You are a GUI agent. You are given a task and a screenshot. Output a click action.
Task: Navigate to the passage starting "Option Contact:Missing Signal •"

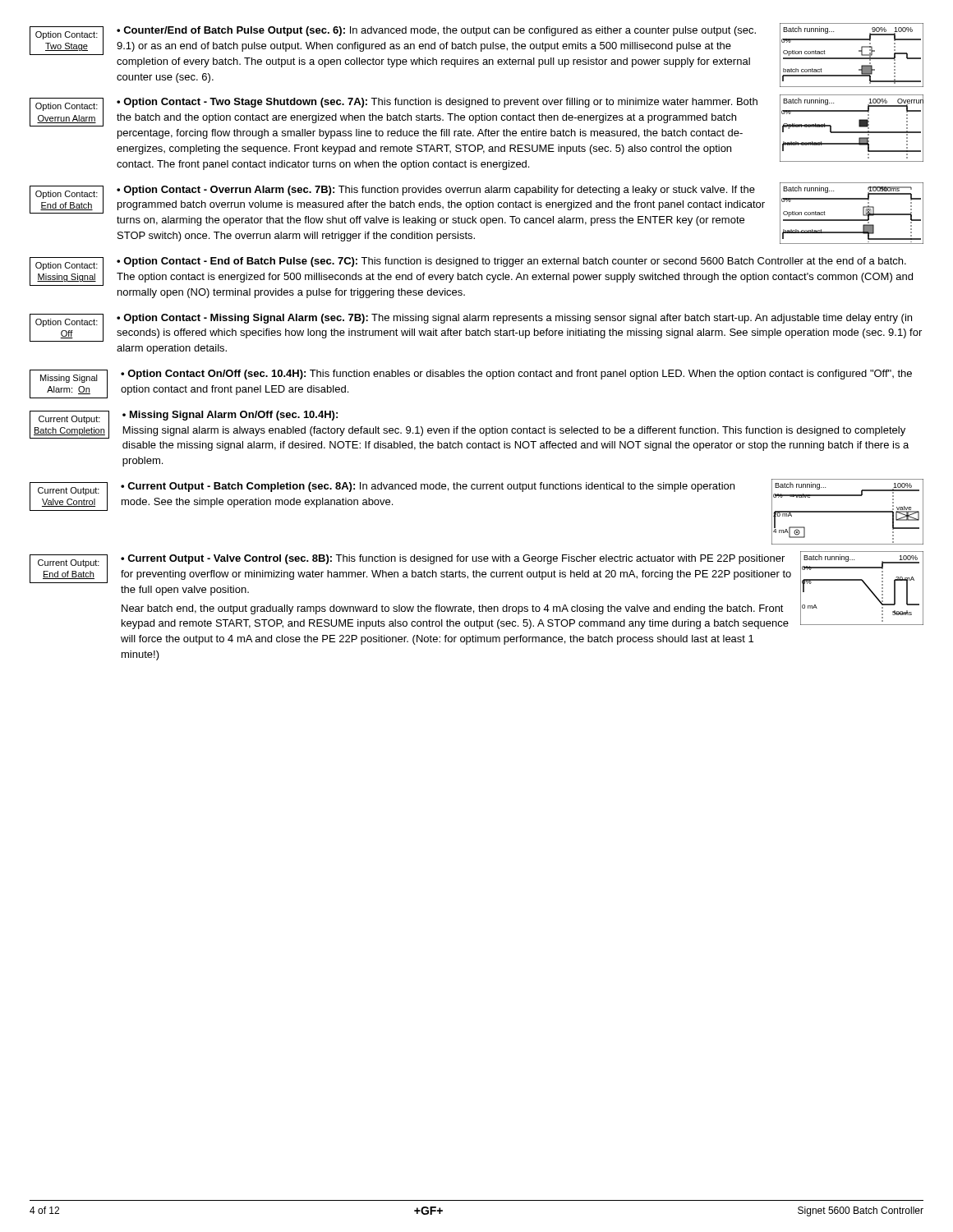coord(476,279)
